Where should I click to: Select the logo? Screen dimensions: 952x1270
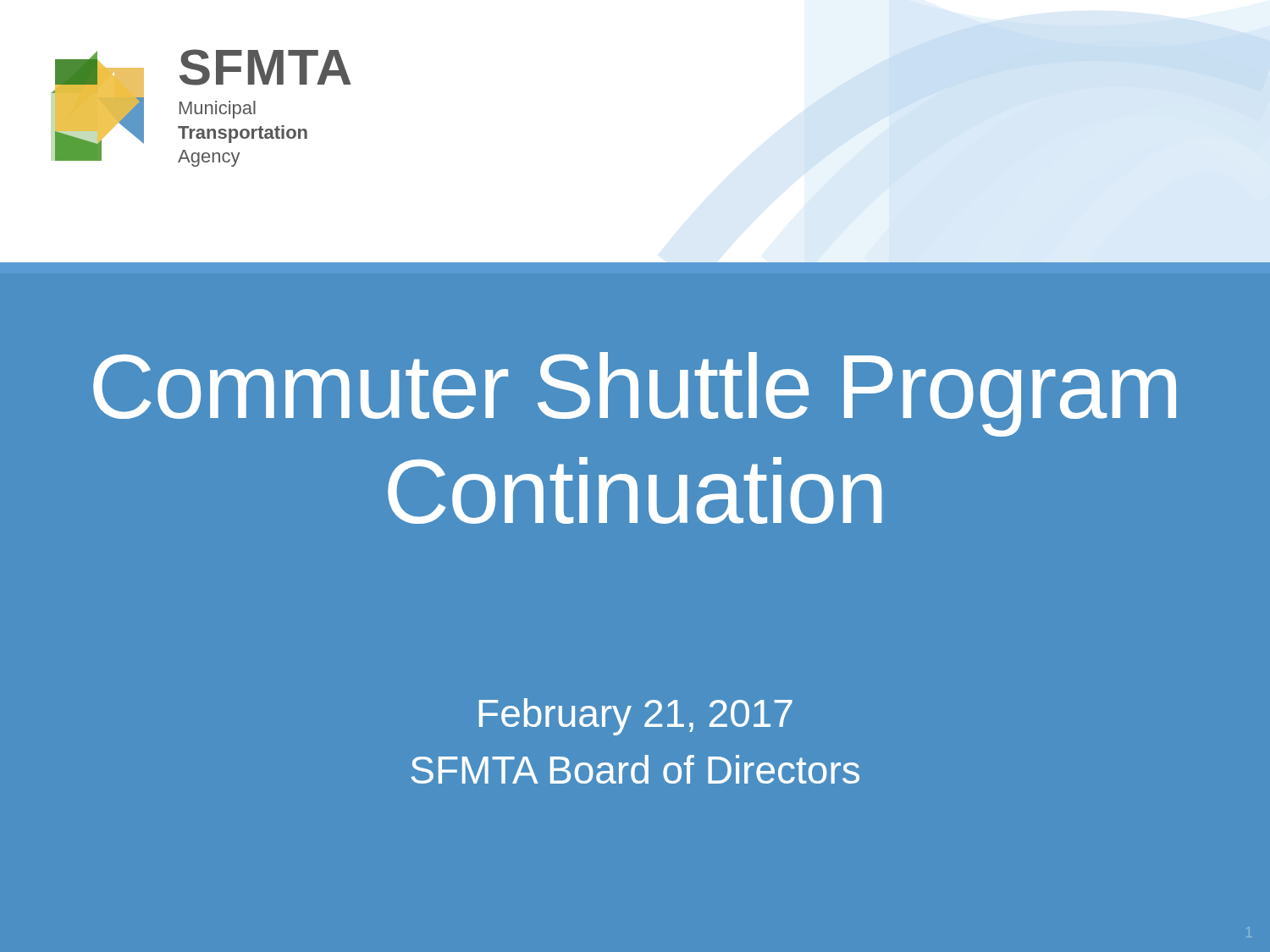(202, 106)
